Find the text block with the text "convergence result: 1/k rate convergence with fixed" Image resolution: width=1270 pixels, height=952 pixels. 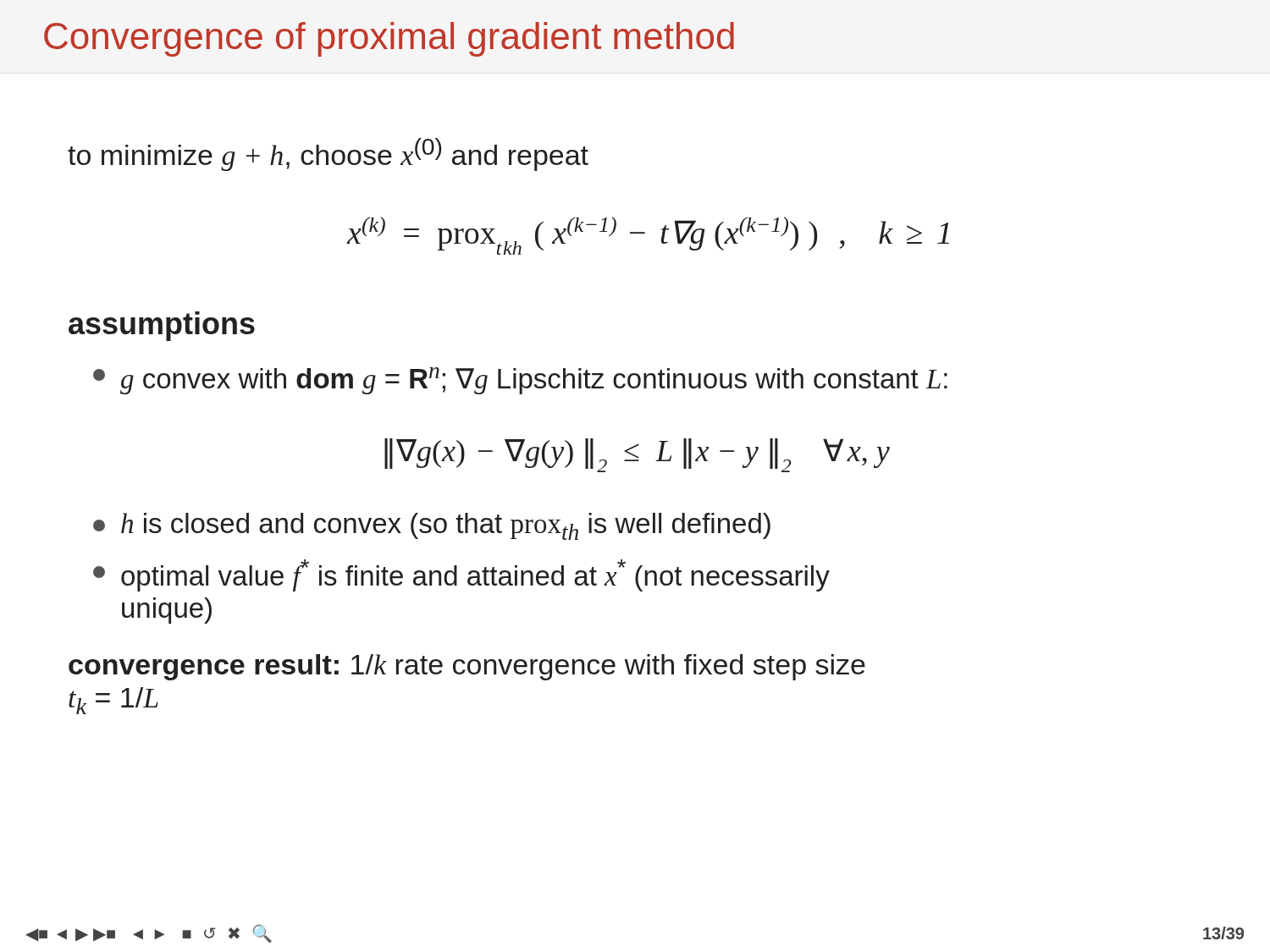(x=467, y=684)
